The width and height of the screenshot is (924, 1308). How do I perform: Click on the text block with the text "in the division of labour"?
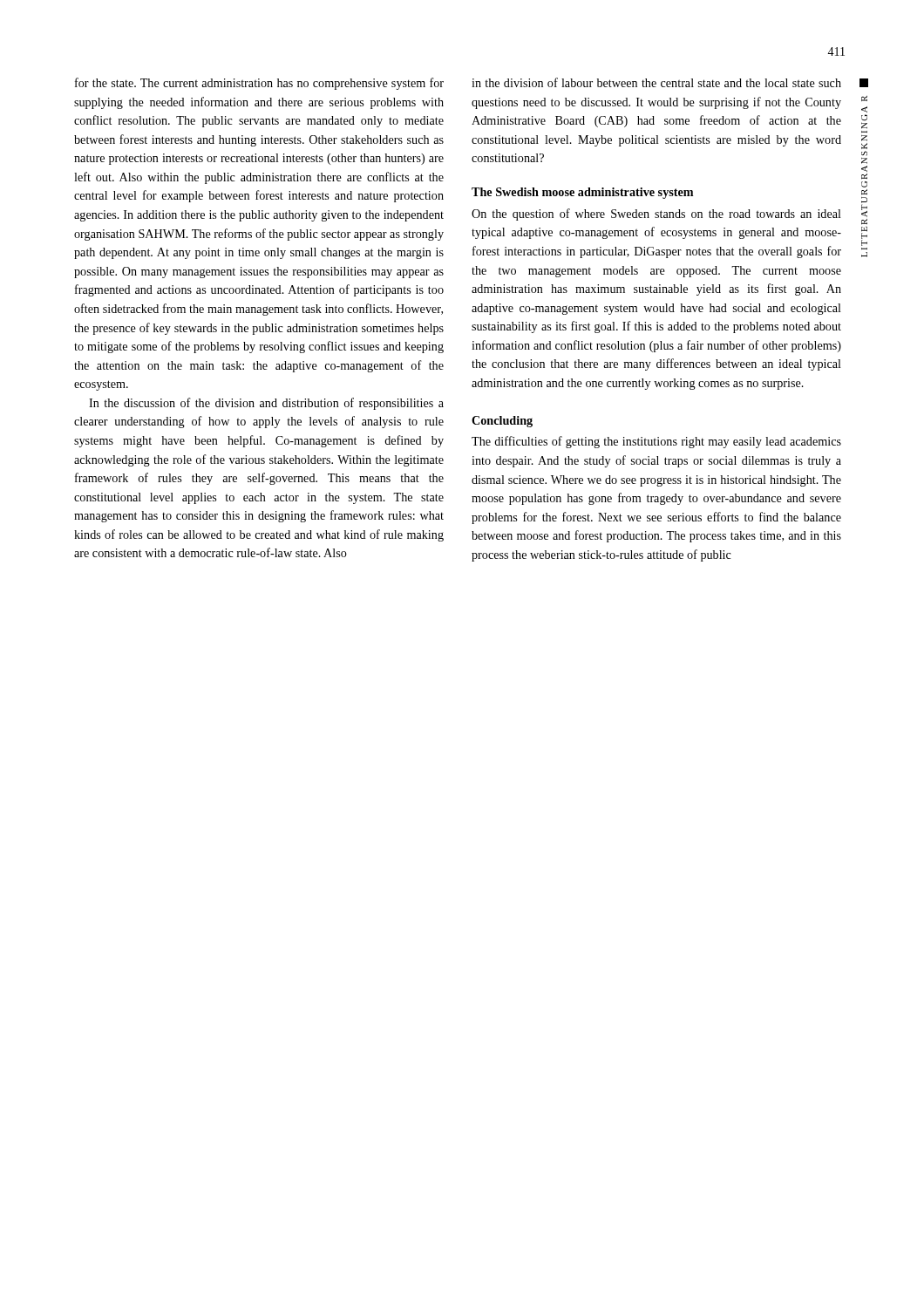point(656,121)
